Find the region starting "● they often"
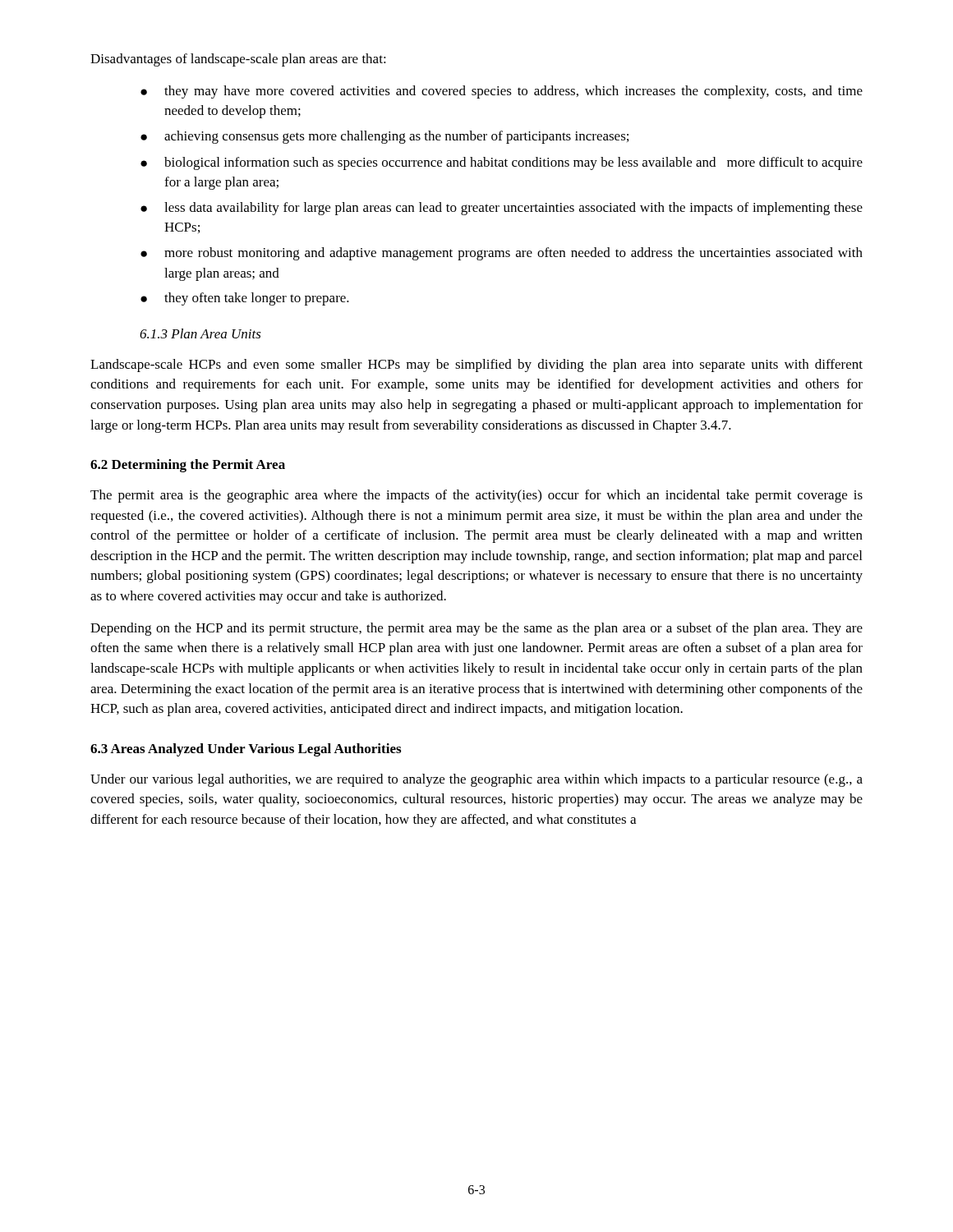The height and width of the screenshot is (1232, 953). [x=245, y=299]
